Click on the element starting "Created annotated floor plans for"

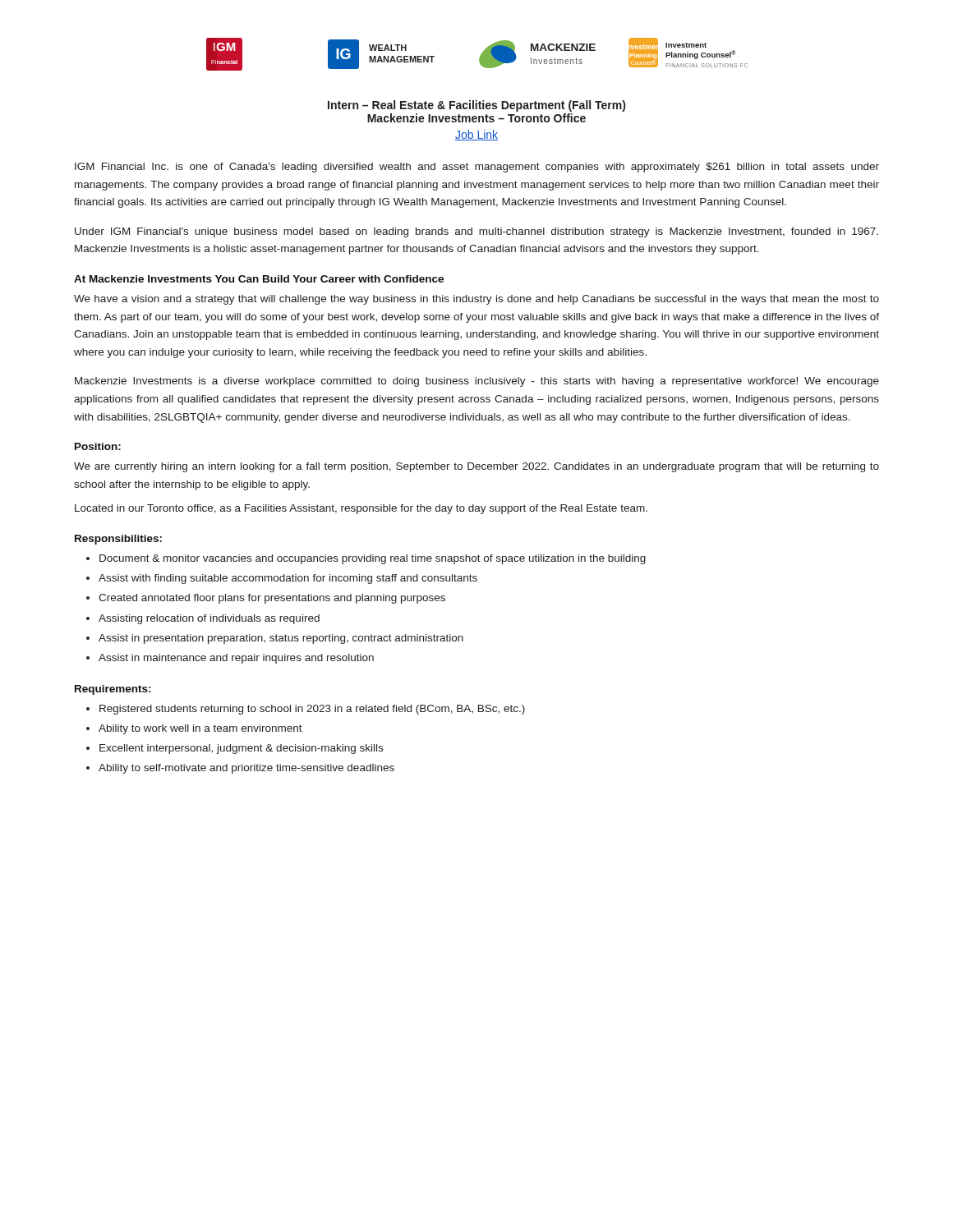(272, 598)
